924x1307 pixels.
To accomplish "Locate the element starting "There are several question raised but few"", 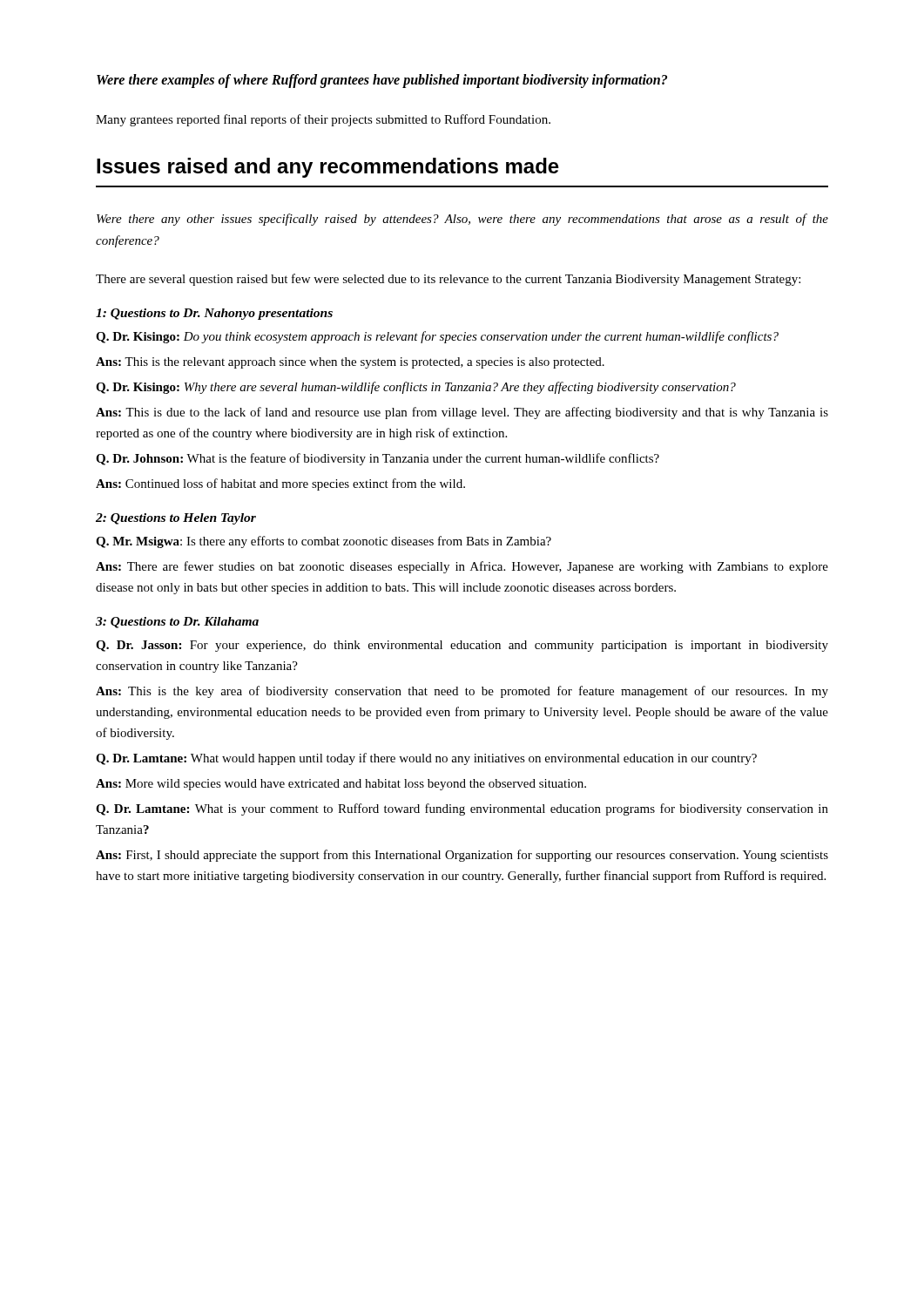I will pyautogui.click(x=449, y=279).
